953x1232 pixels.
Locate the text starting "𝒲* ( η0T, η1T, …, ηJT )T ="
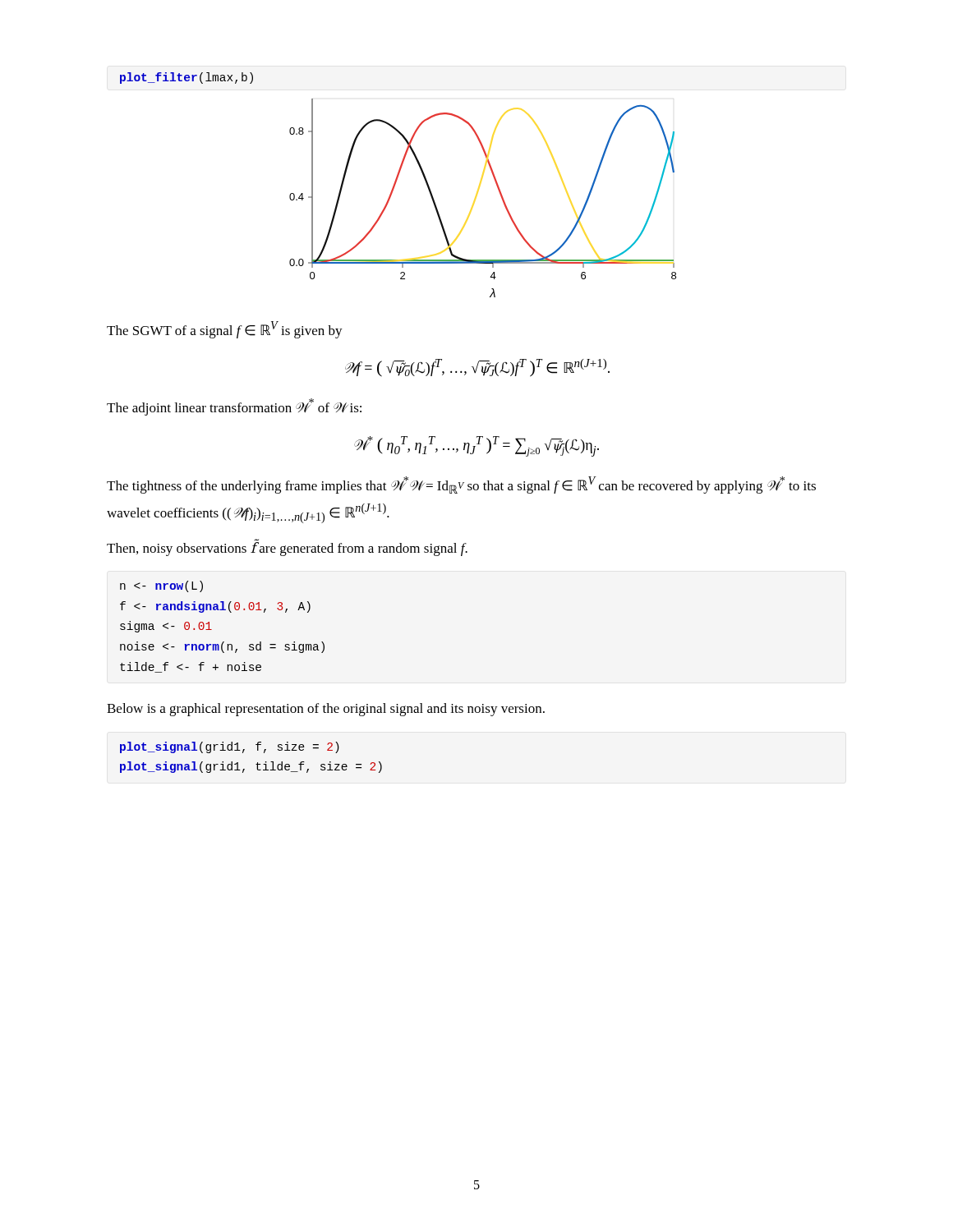coord(476,445)
